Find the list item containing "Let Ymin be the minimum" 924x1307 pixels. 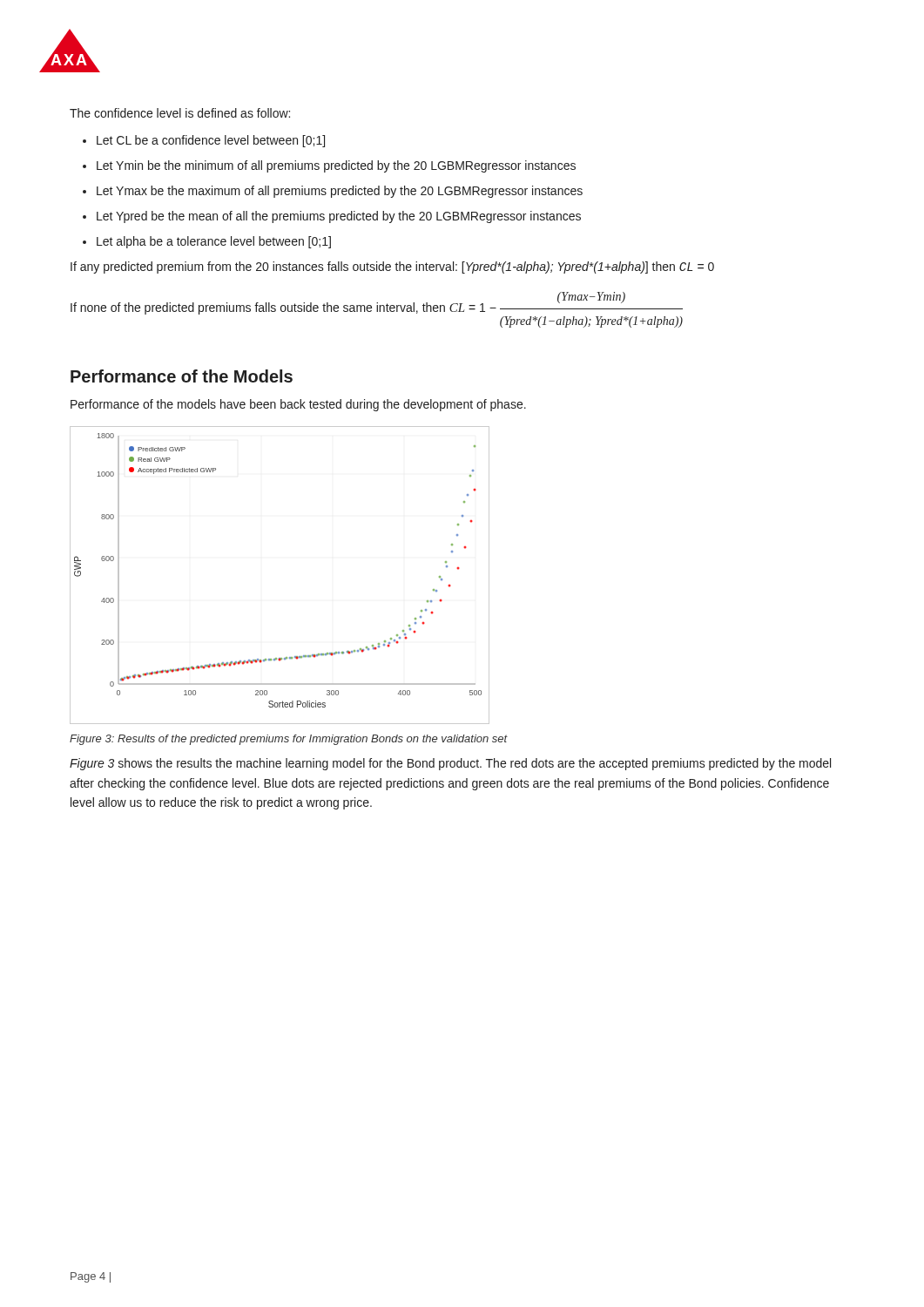tap(336, 166)
